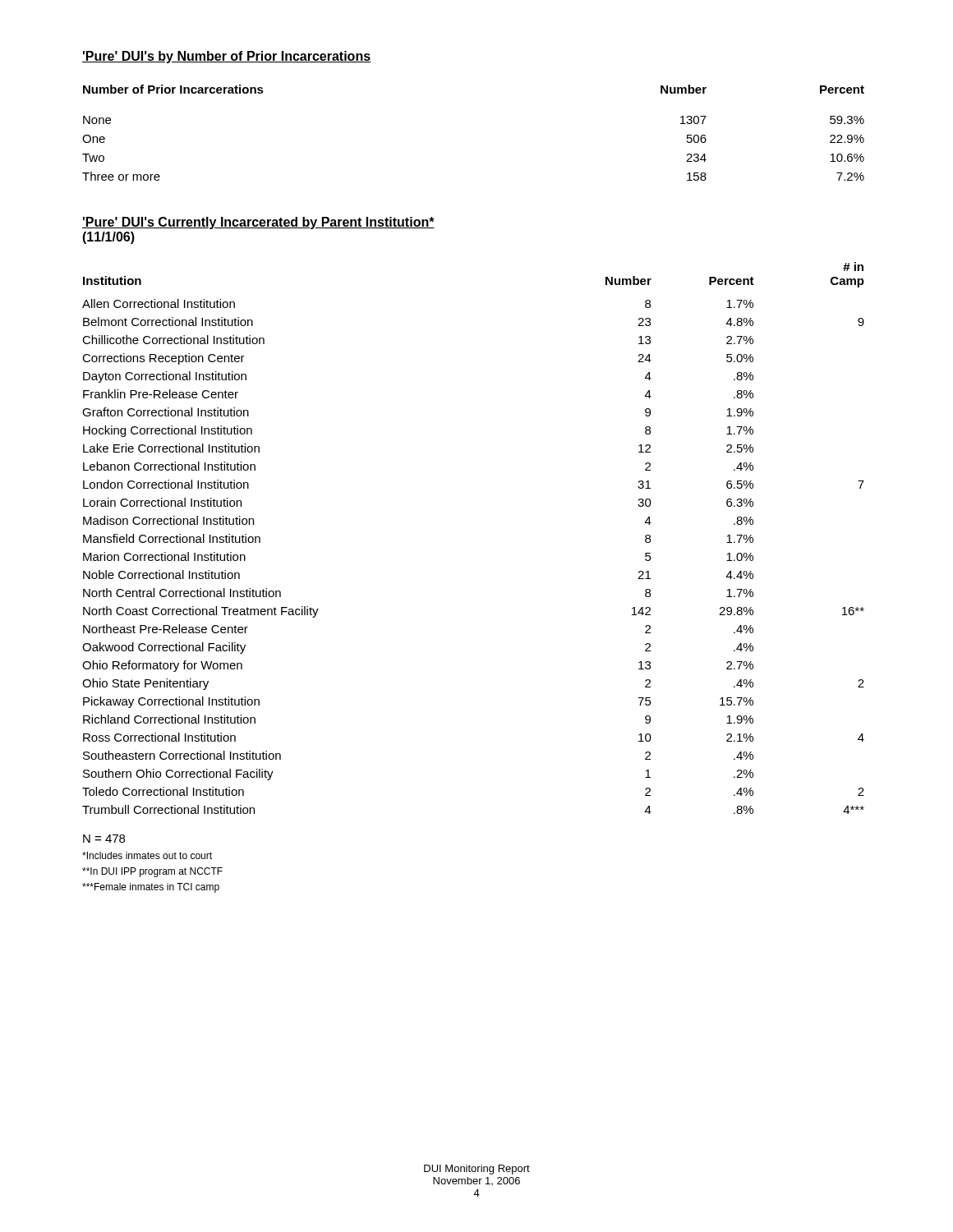Select the table that reads "London Correctional Institution"
This screenshot has width=953, height=1232.
click(476, 537)
